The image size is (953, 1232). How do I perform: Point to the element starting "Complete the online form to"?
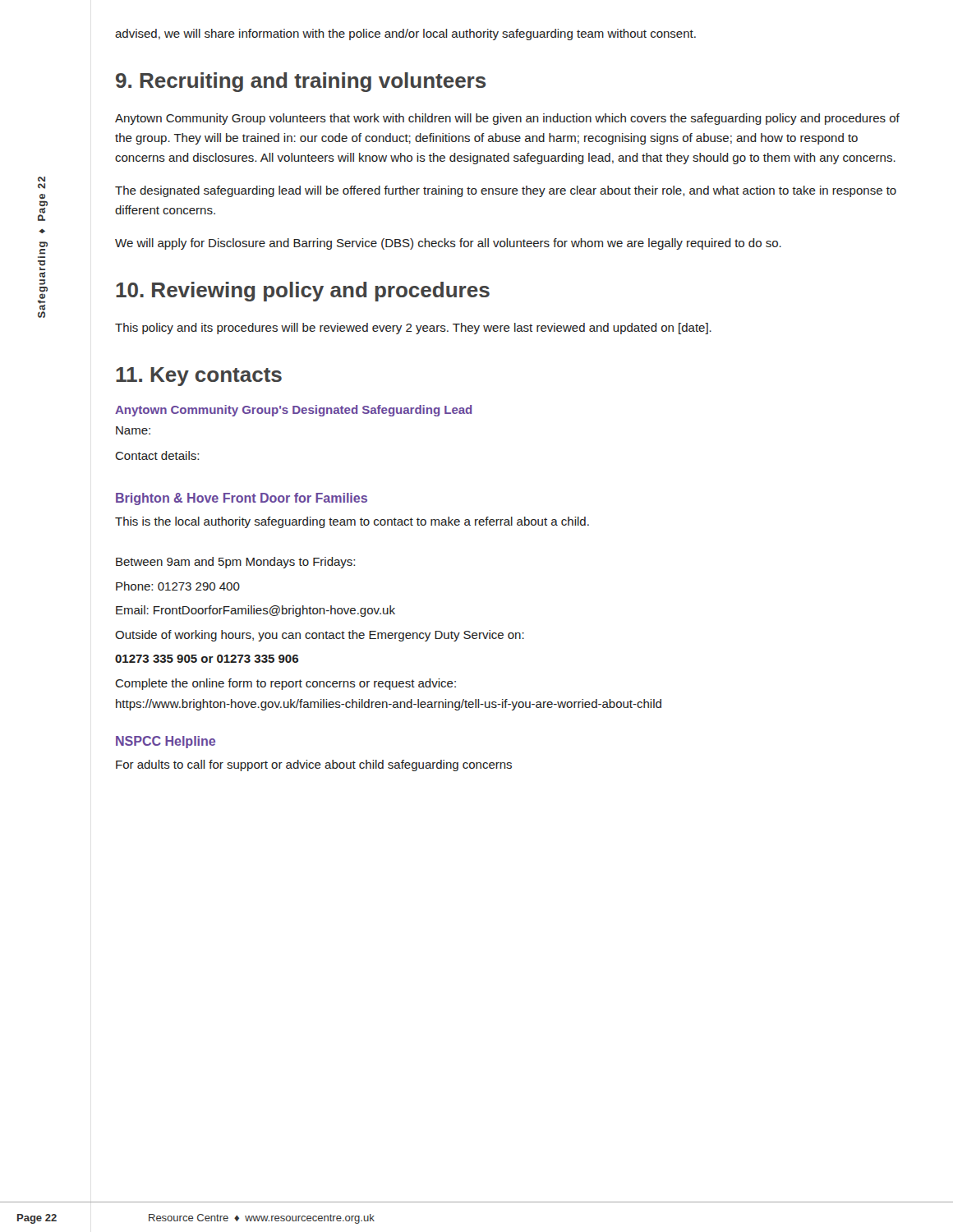click(x=389, y=693)
